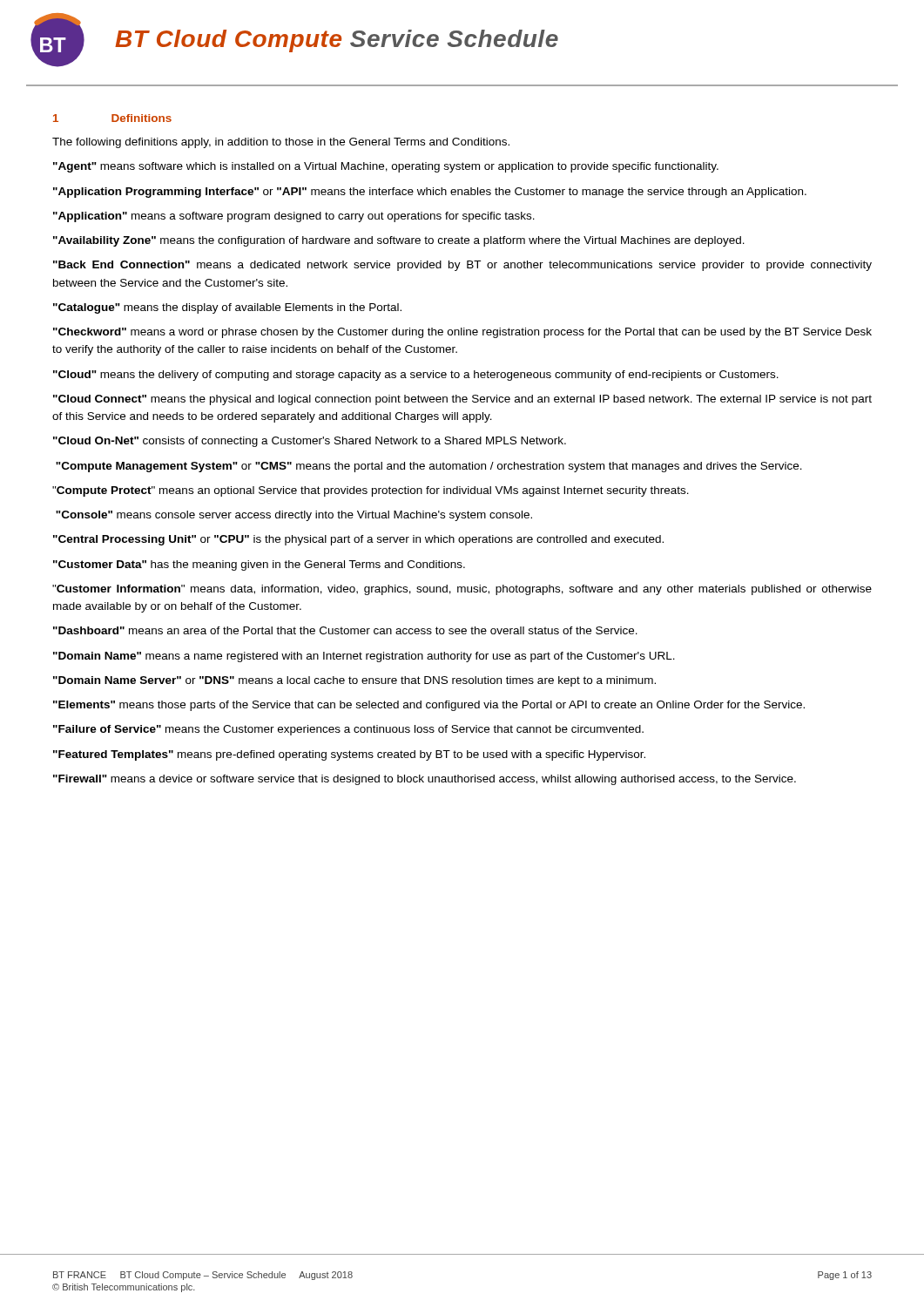
Task: Navigate to the text block starting ""Availability Zone" means the"
Action: click(x=462, y=241)
